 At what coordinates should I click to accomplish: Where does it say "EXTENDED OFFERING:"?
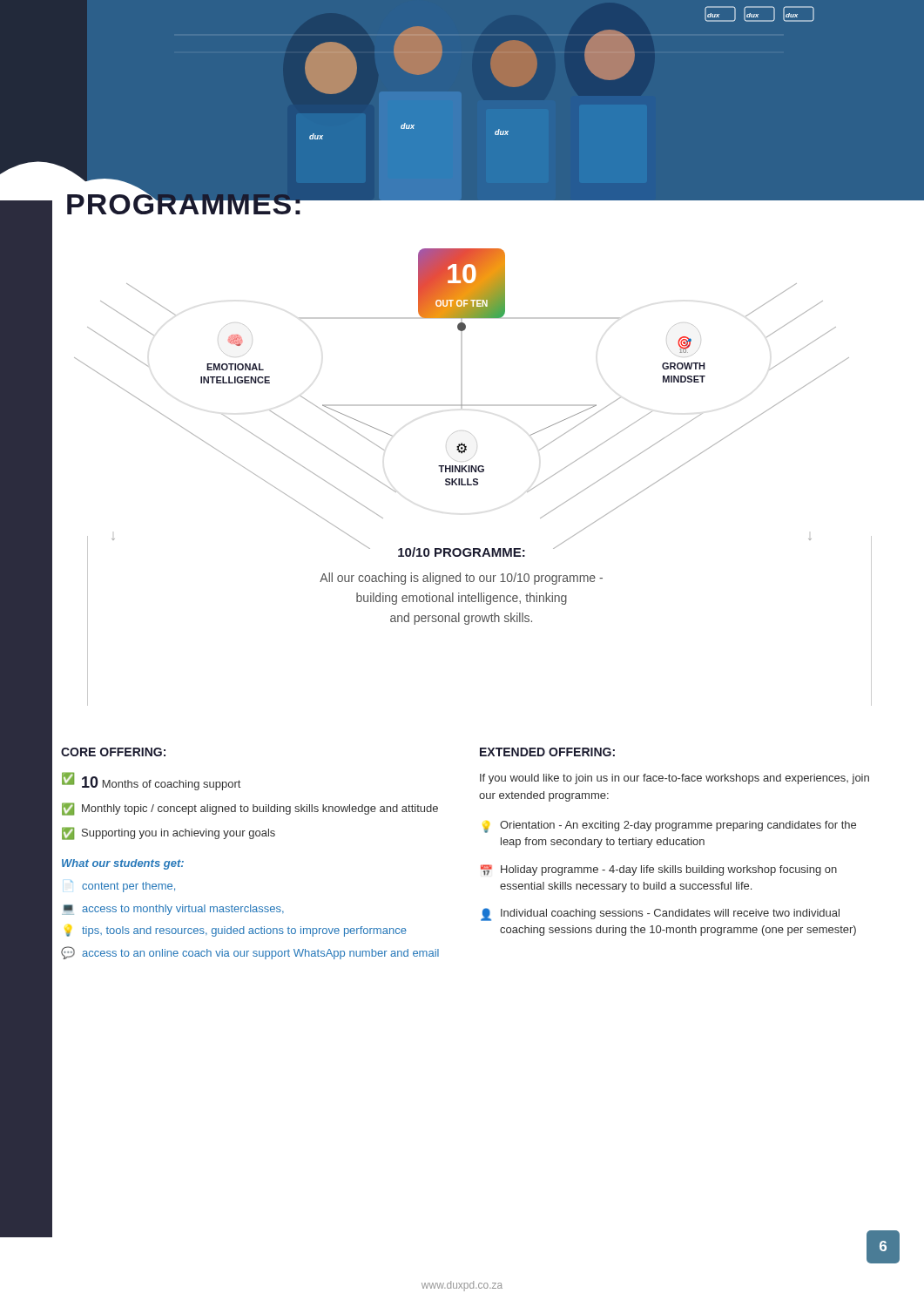pos(547,752)
